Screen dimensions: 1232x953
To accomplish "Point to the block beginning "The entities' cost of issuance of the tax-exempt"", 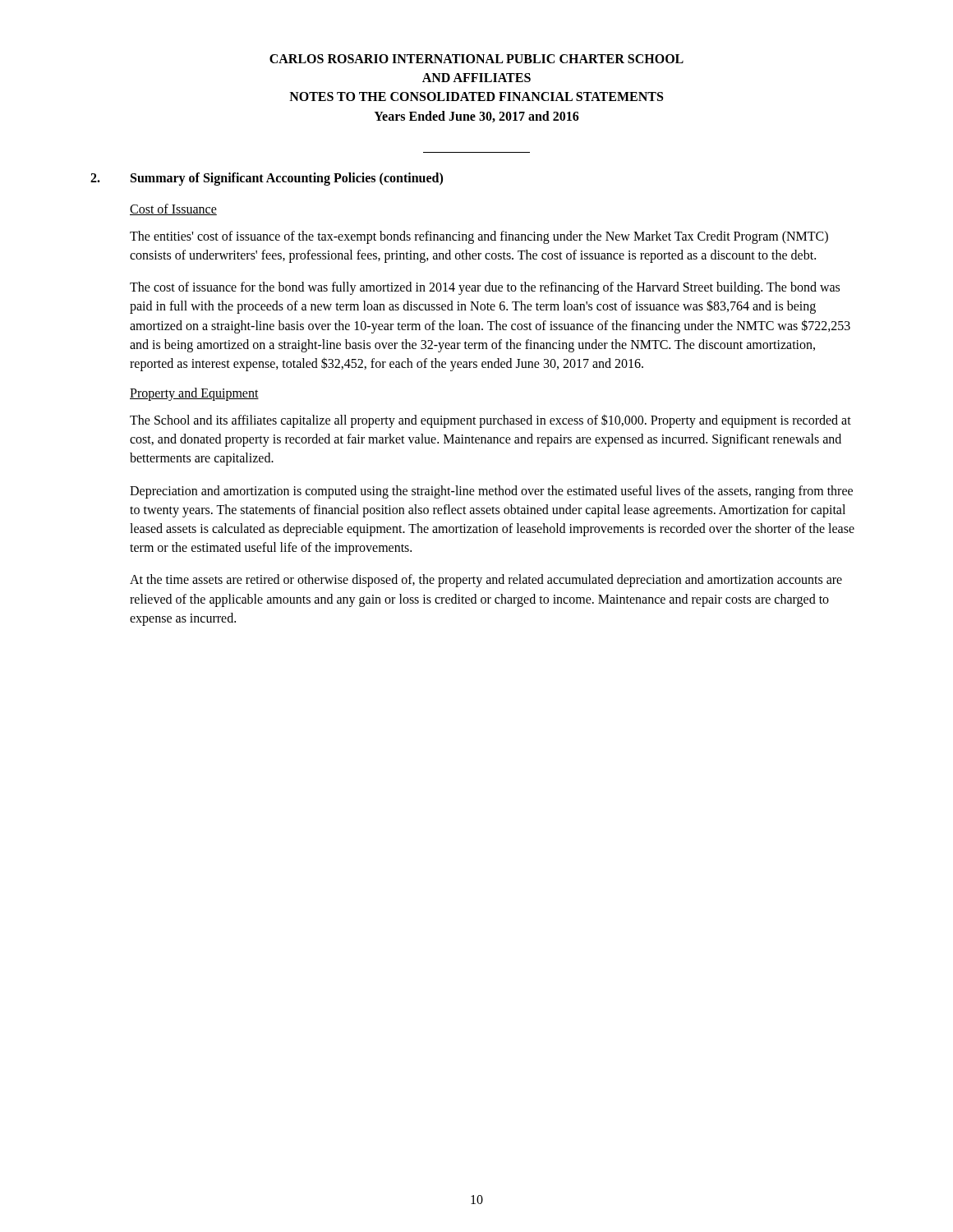I will [479, 245].
